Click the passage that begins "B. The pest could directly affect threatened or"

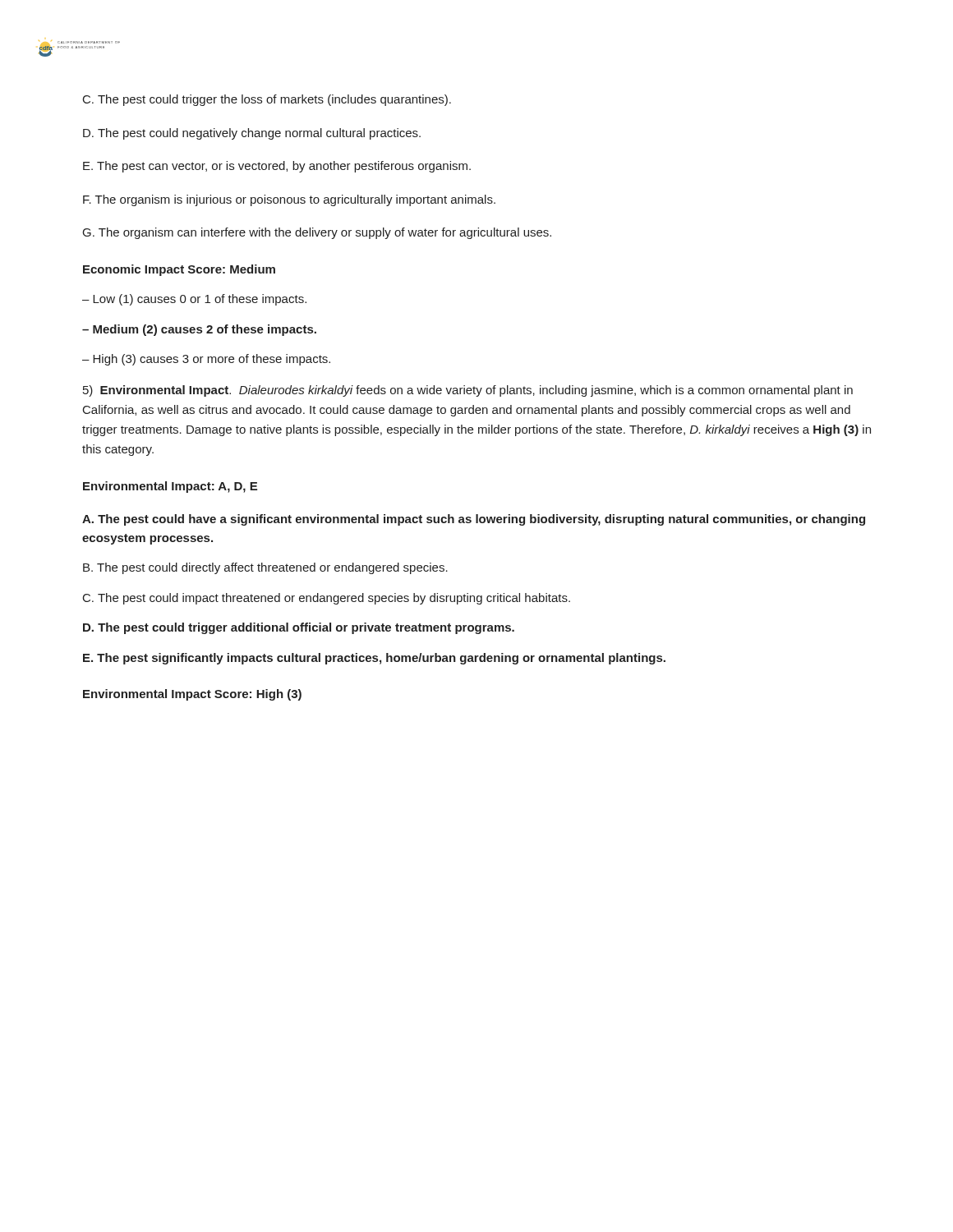(x=265, y=567)
